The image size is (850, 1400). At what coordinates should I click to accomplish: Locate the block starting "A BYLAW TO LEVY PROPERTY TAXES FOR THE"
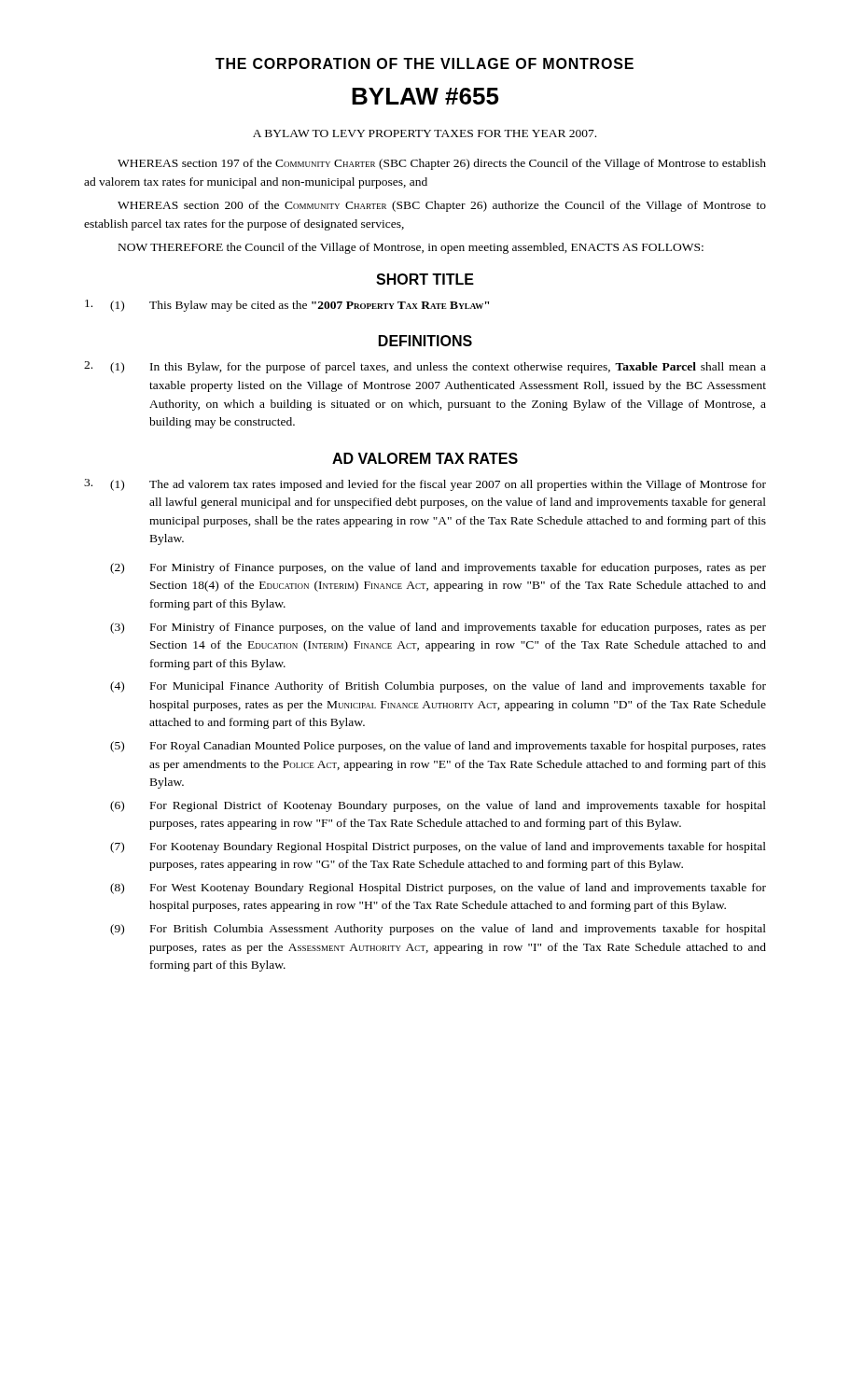[x=425, y=133]
